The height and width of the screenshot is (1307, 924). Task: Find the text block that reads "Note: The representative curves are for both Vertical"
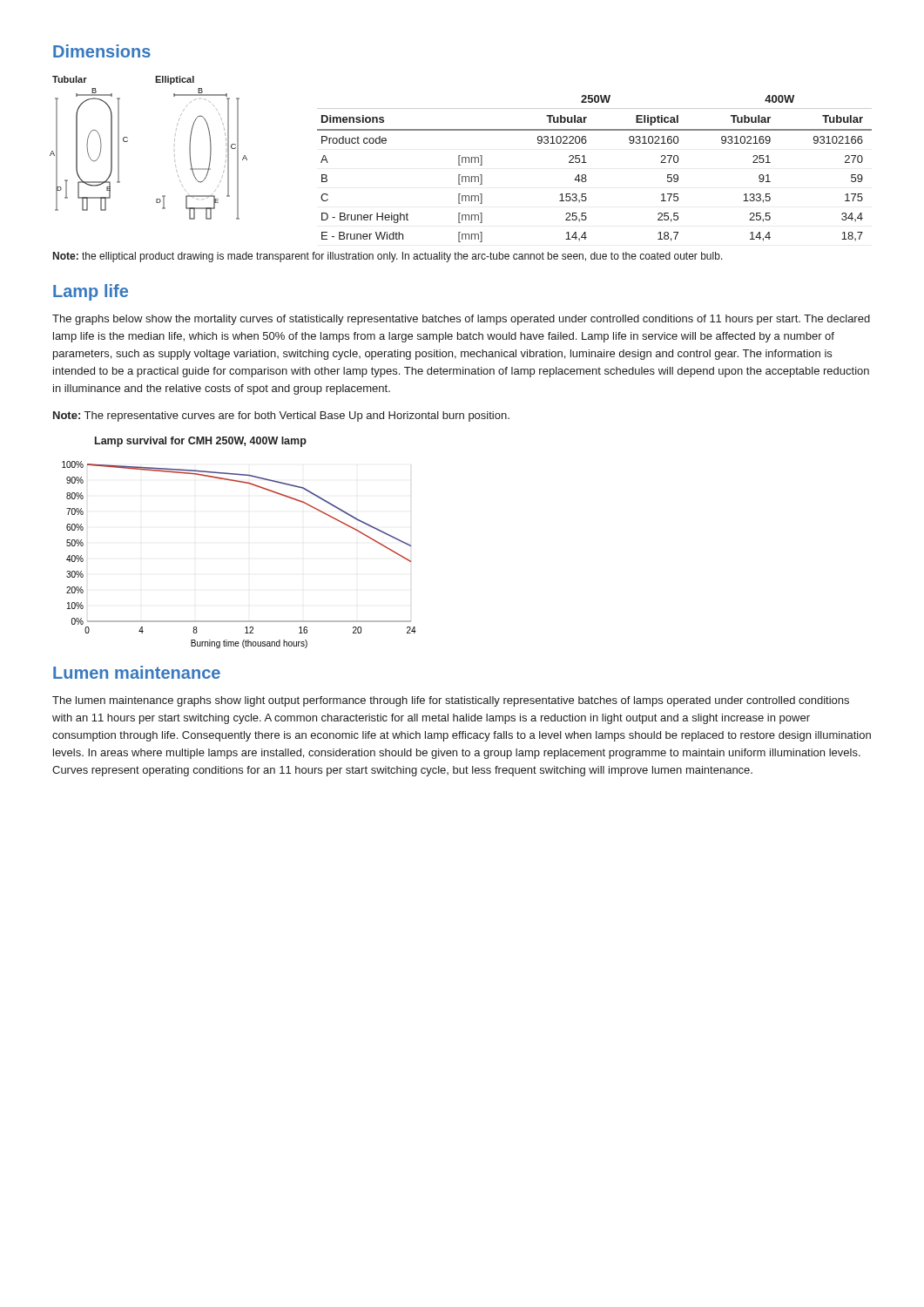[281, 415]
